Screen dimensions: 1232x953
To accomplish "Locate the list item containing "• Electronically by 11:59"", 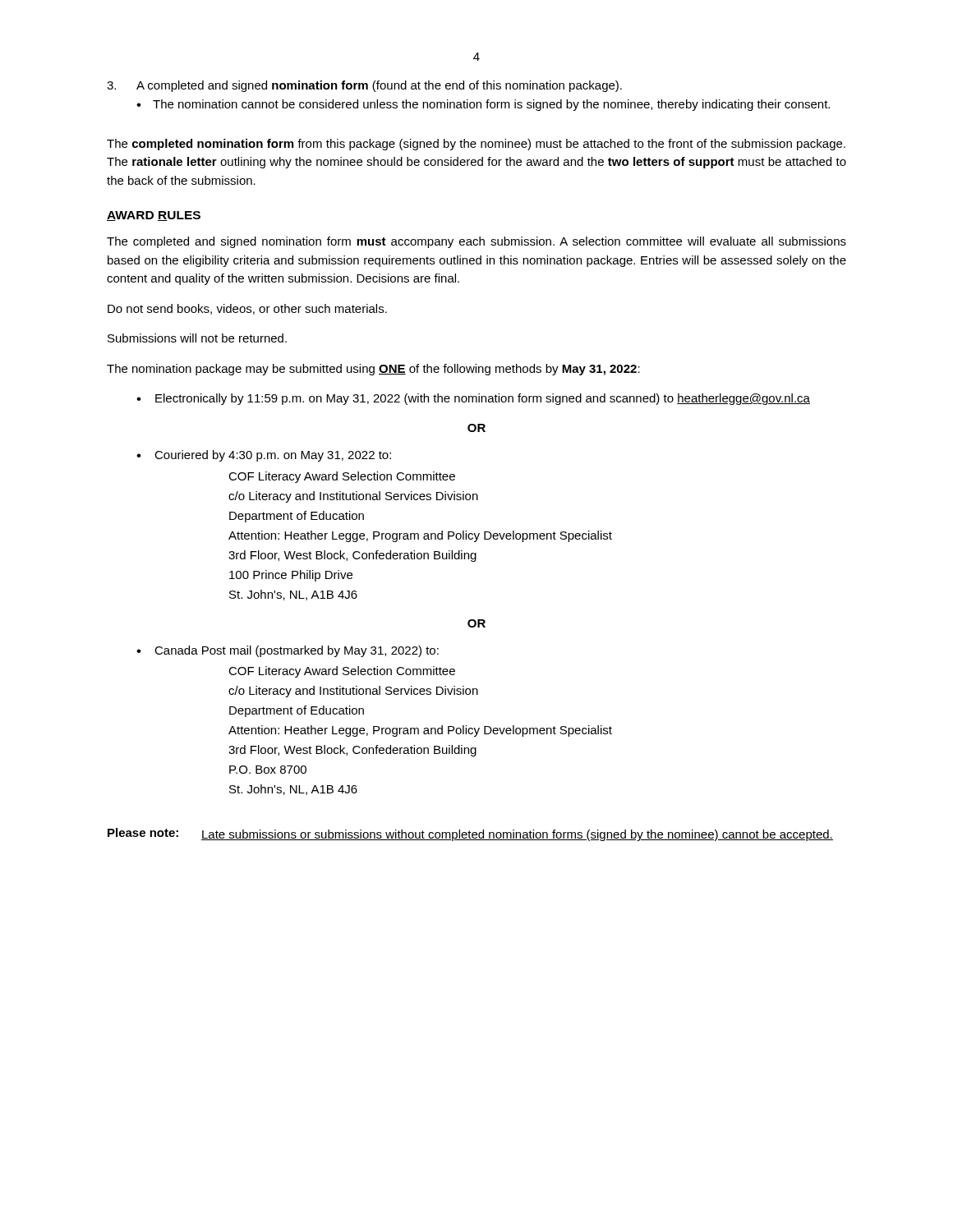I will point(491,399).
